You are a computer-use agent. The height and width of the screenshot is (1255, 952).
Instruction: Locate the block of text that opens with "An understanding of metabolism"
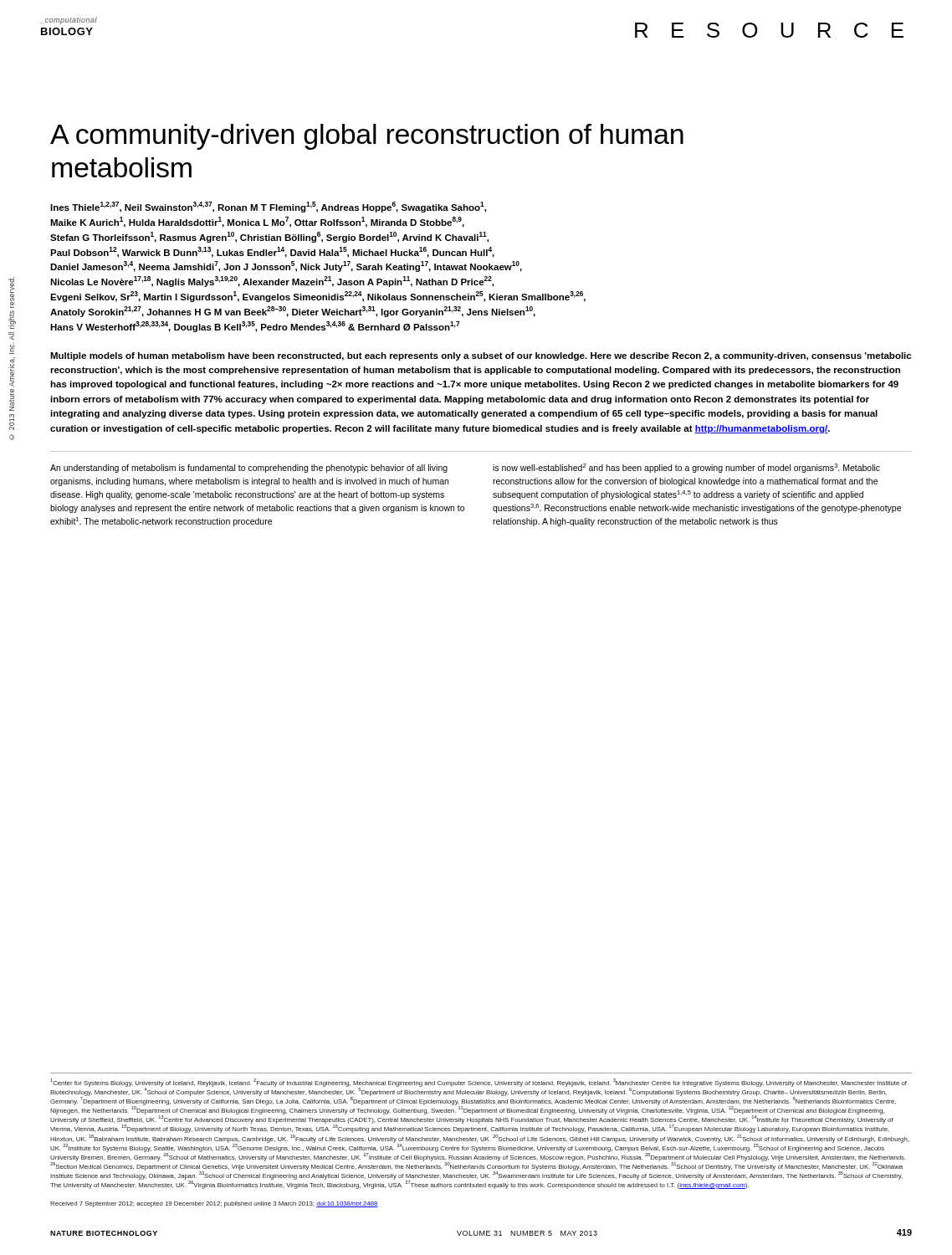(x=257, y=495)
